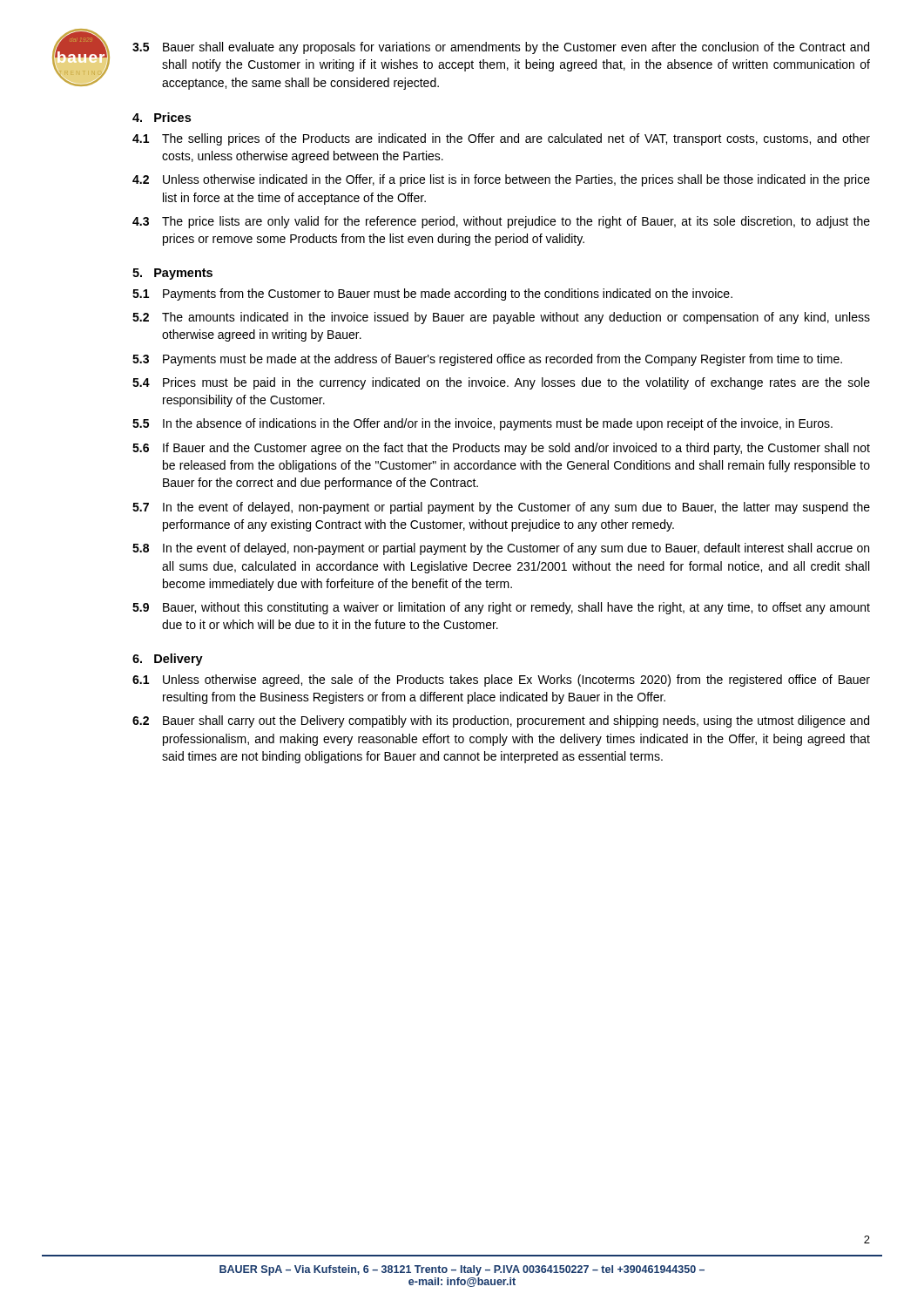
Task: Select the section header that says "4. Prices"
Action: pyautogui.click(x=162, y=118)
